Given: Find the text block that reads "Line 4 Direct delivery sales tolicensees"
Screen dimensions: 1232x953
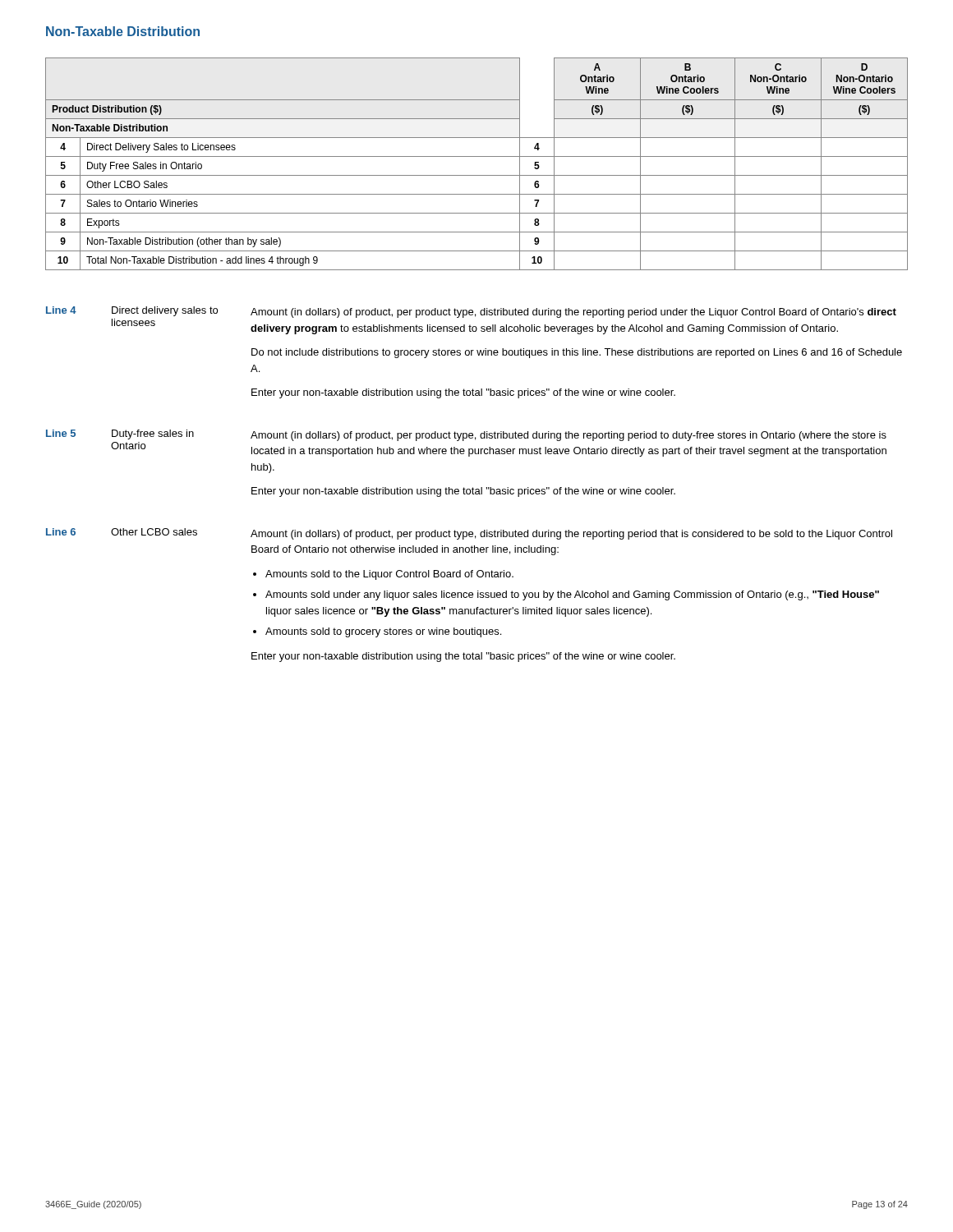Looking at the screenshot, I should coord(476,356).
